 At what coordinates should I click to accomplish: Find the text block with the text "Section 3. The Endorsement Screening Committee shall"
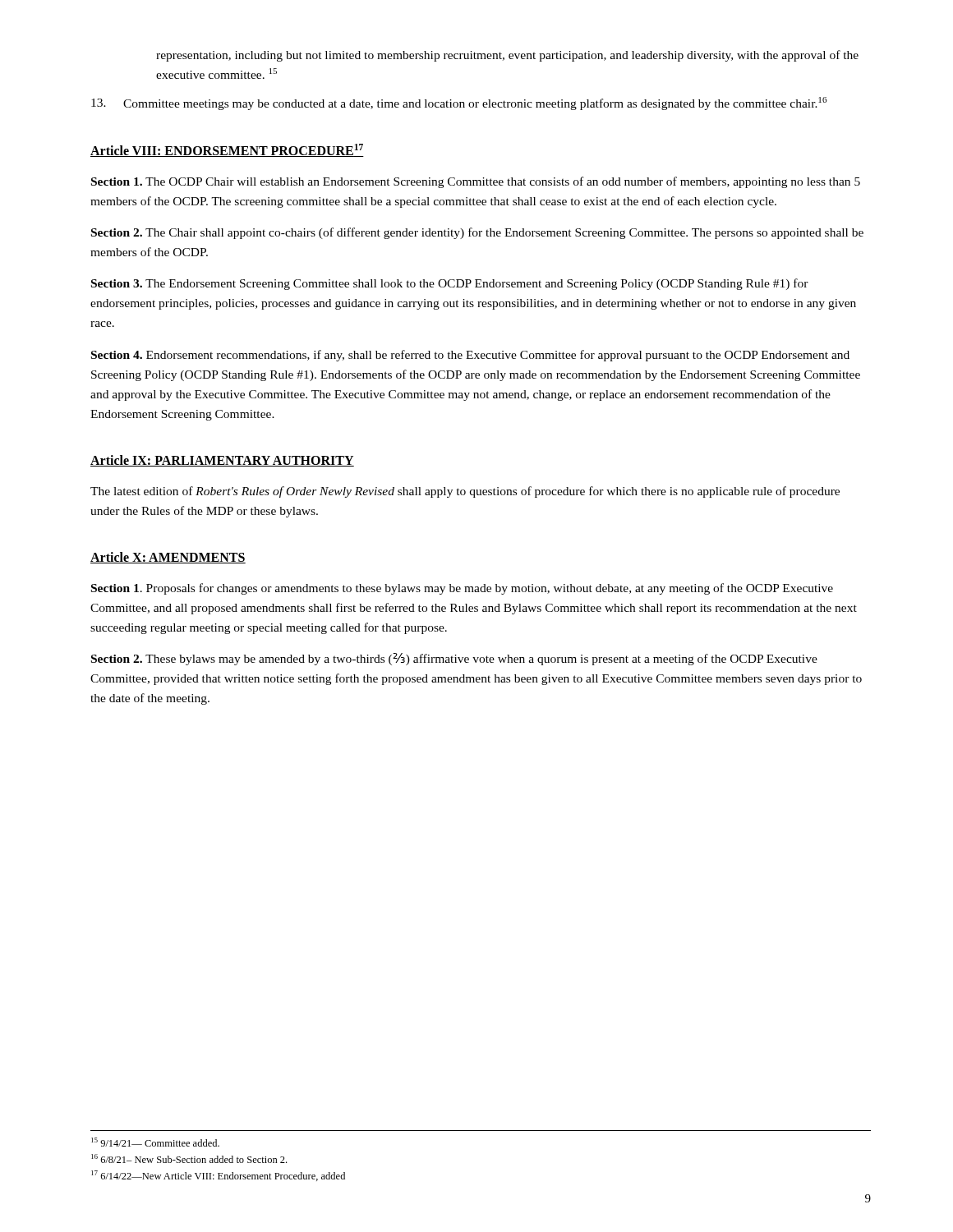[473, 303]
